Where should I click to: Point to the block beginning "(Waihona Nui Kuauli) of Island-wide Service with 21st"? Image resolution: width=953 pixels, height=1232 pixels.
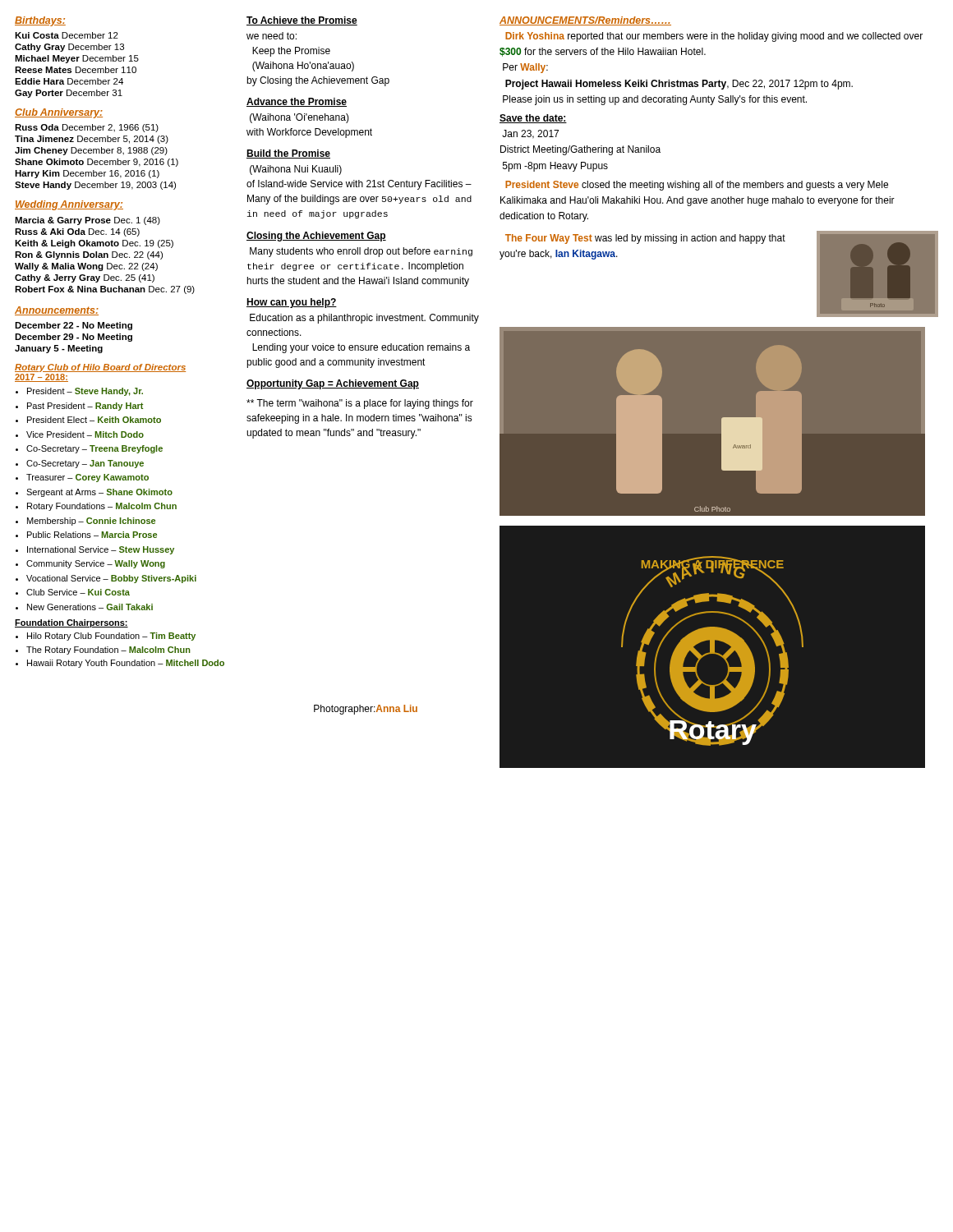359,192
